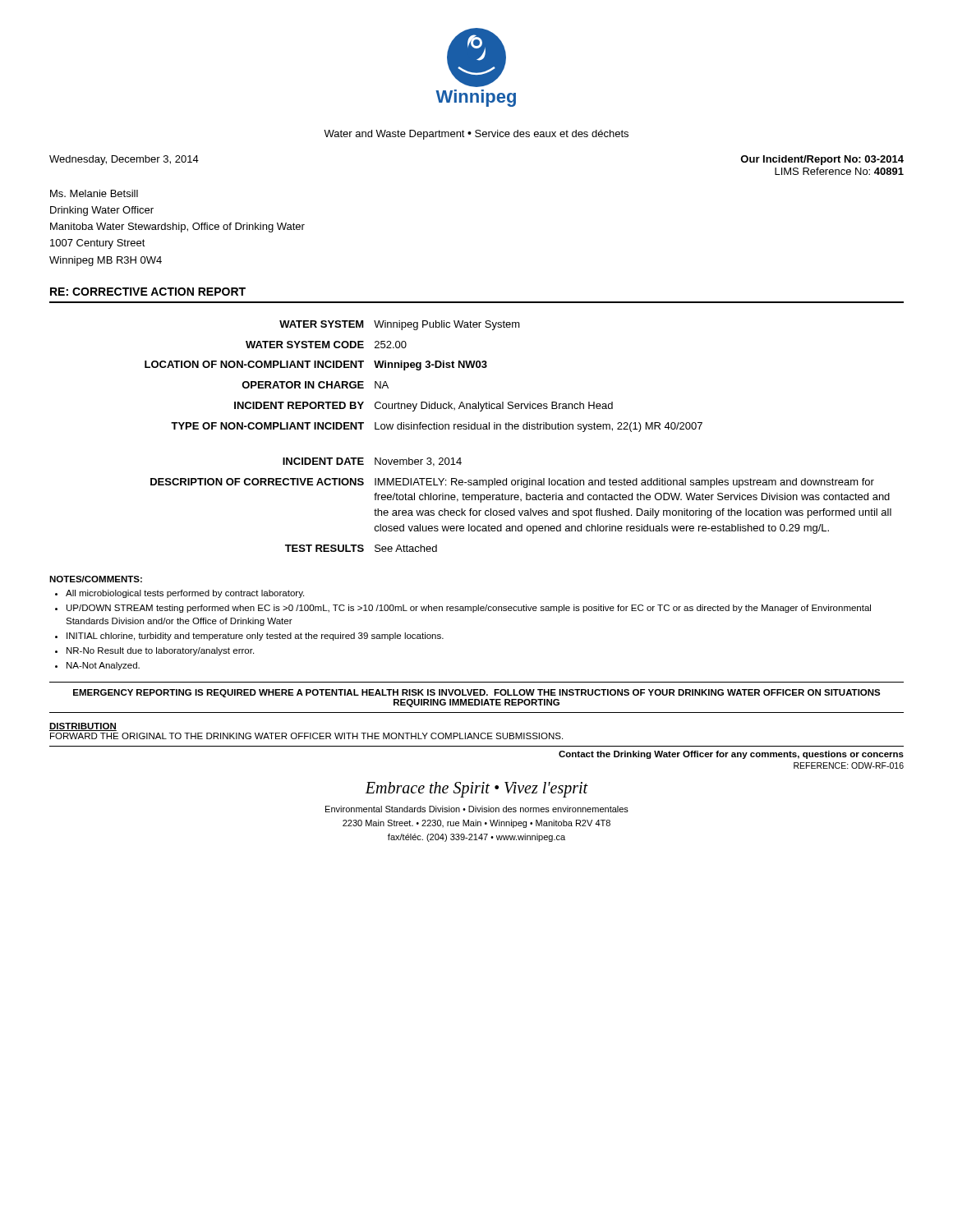
Task: Find the list item that says "INITIAL chlorine, turbidity and temperature only tested at"
Action: pos(255,636)
